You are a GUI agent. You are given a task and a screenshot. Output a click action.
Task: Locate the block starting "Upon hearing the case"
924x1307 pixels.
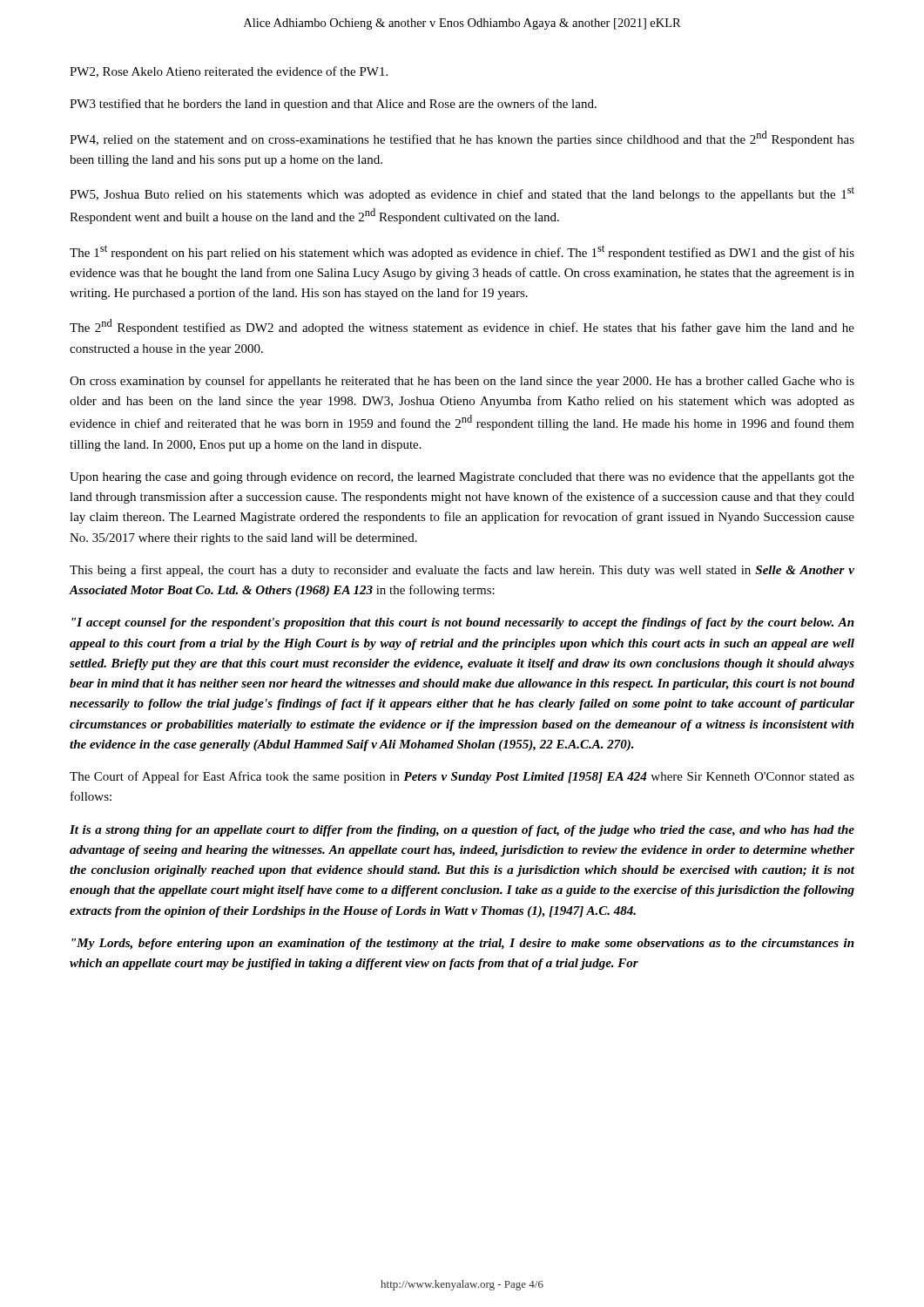462,507
